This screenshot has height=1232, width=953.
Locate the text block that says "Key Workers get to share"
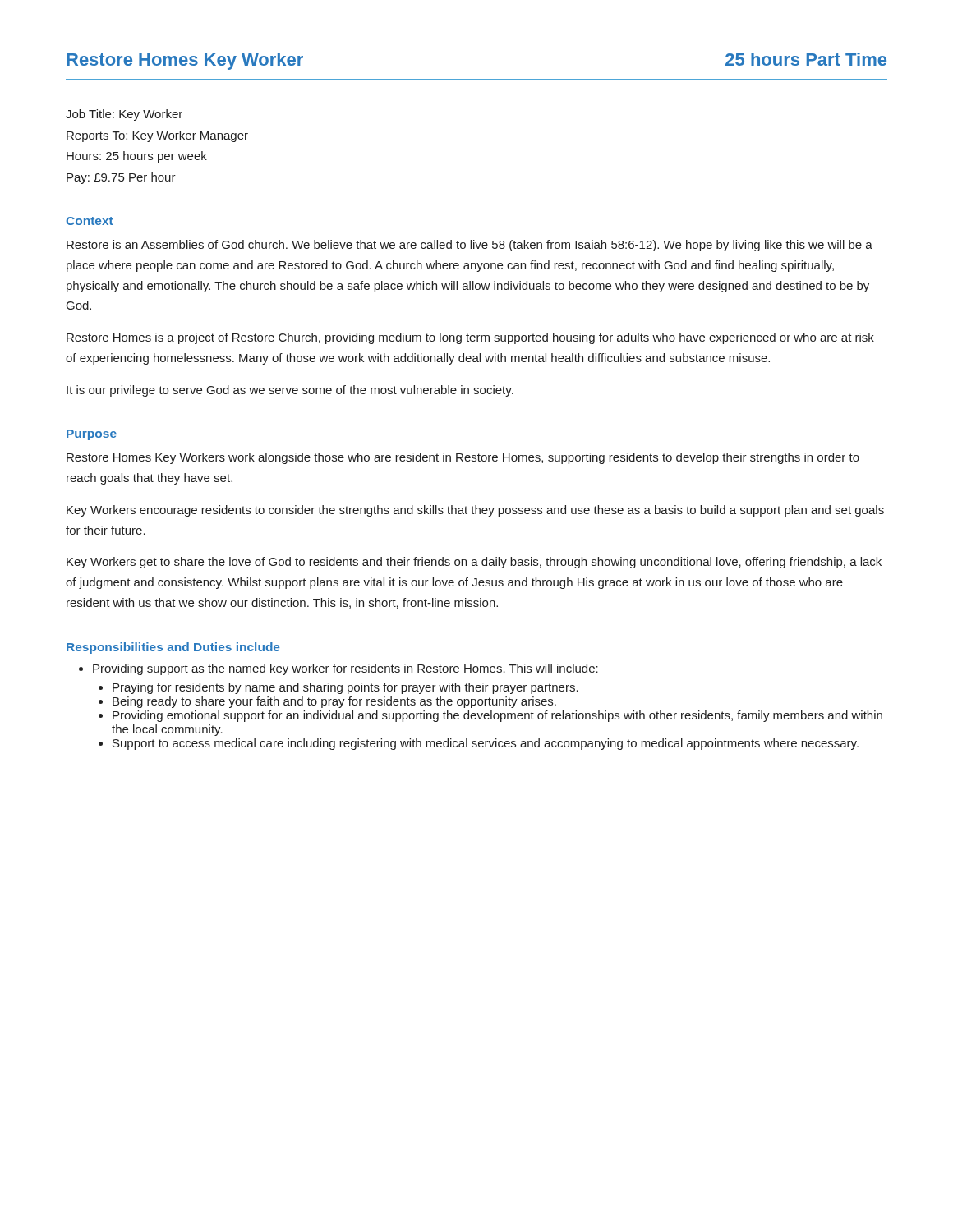(x=474, y=582)
